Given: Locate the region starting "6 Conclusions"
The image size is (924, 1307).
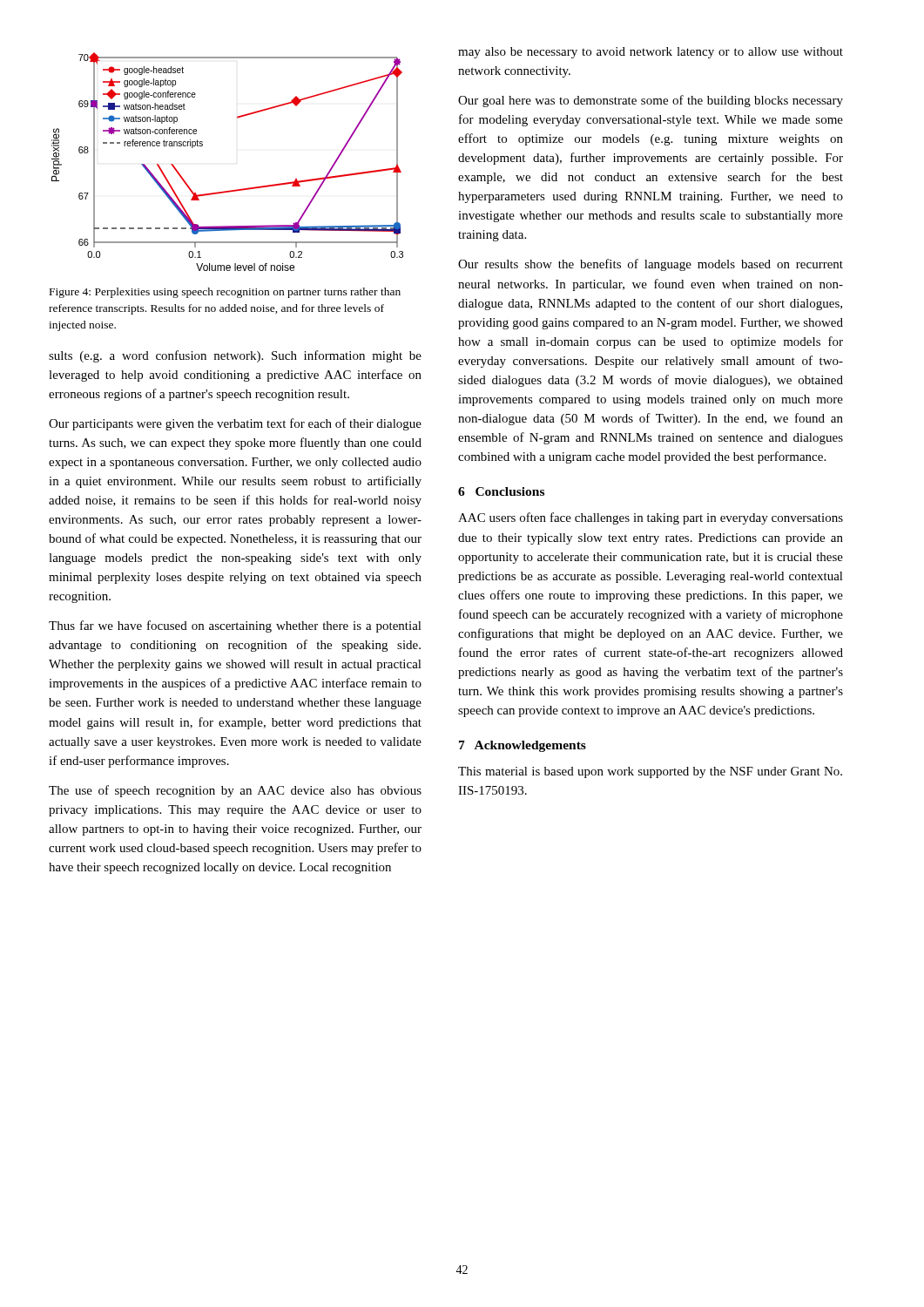Looking at the screenshot, I should [501, 491].
